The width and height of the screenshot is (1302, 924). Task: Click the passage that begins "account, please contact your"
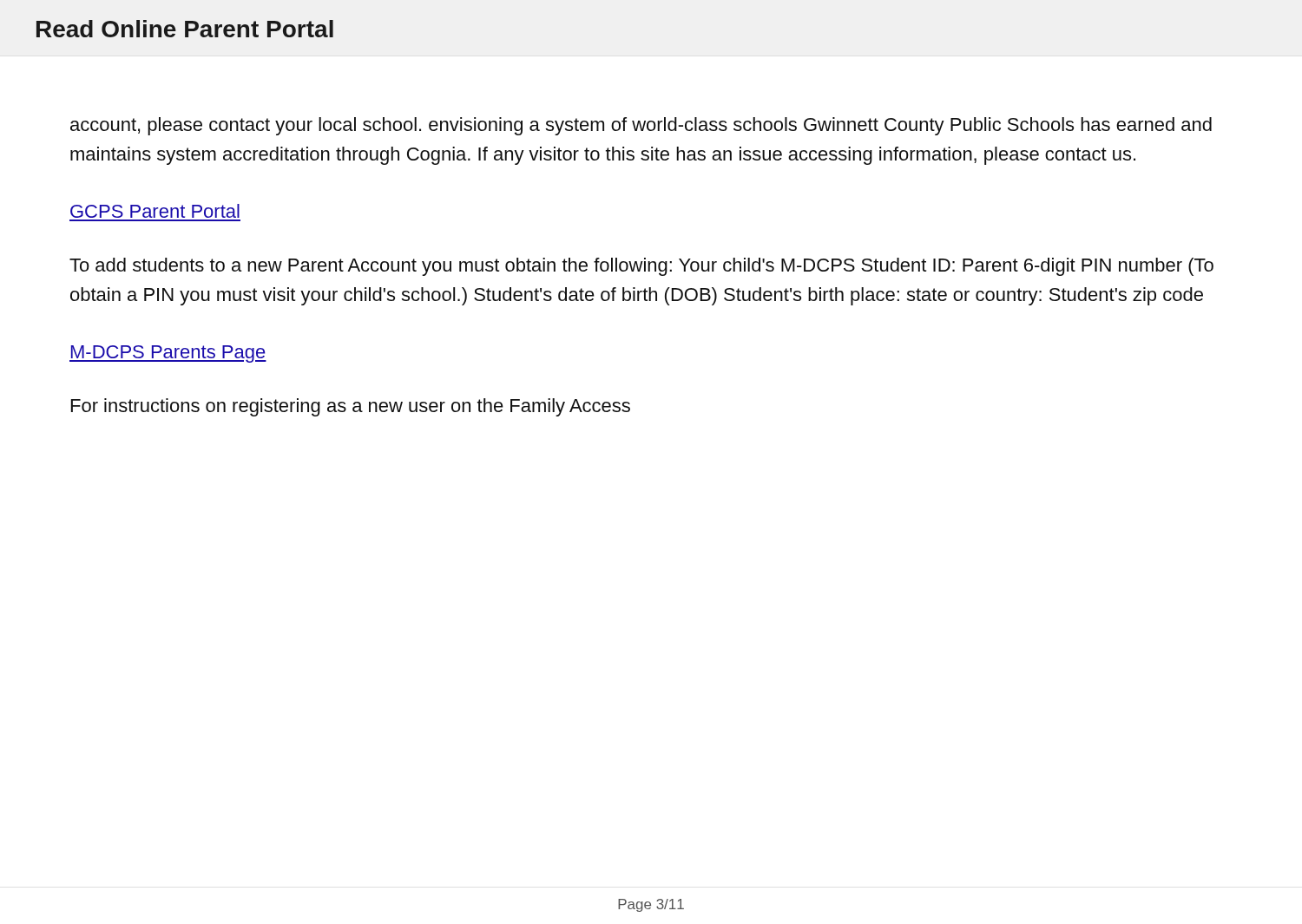click(651, 140)
